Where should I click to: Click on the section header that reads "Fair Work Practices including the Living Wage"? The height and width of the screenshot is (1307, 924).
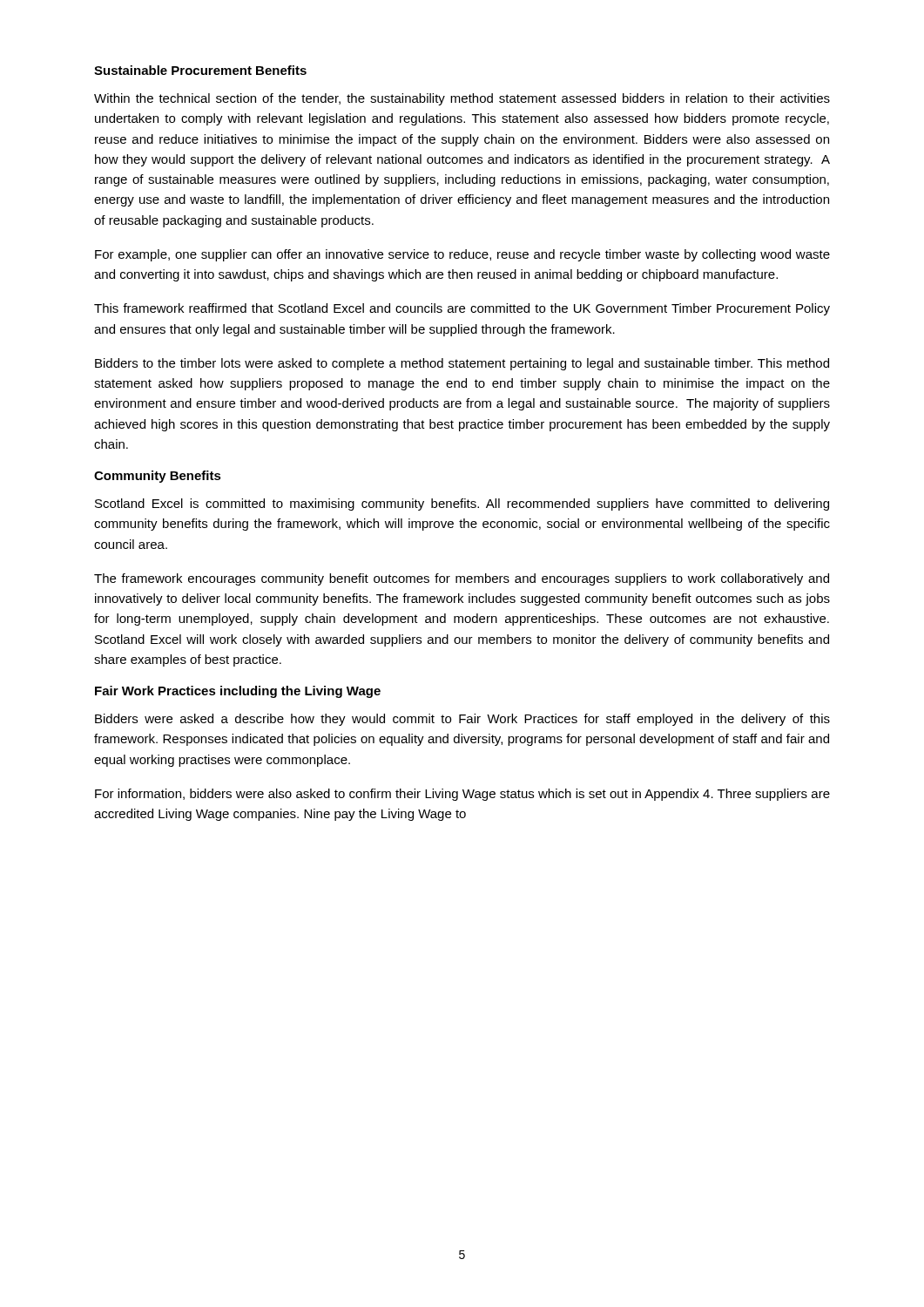(237, 691)
